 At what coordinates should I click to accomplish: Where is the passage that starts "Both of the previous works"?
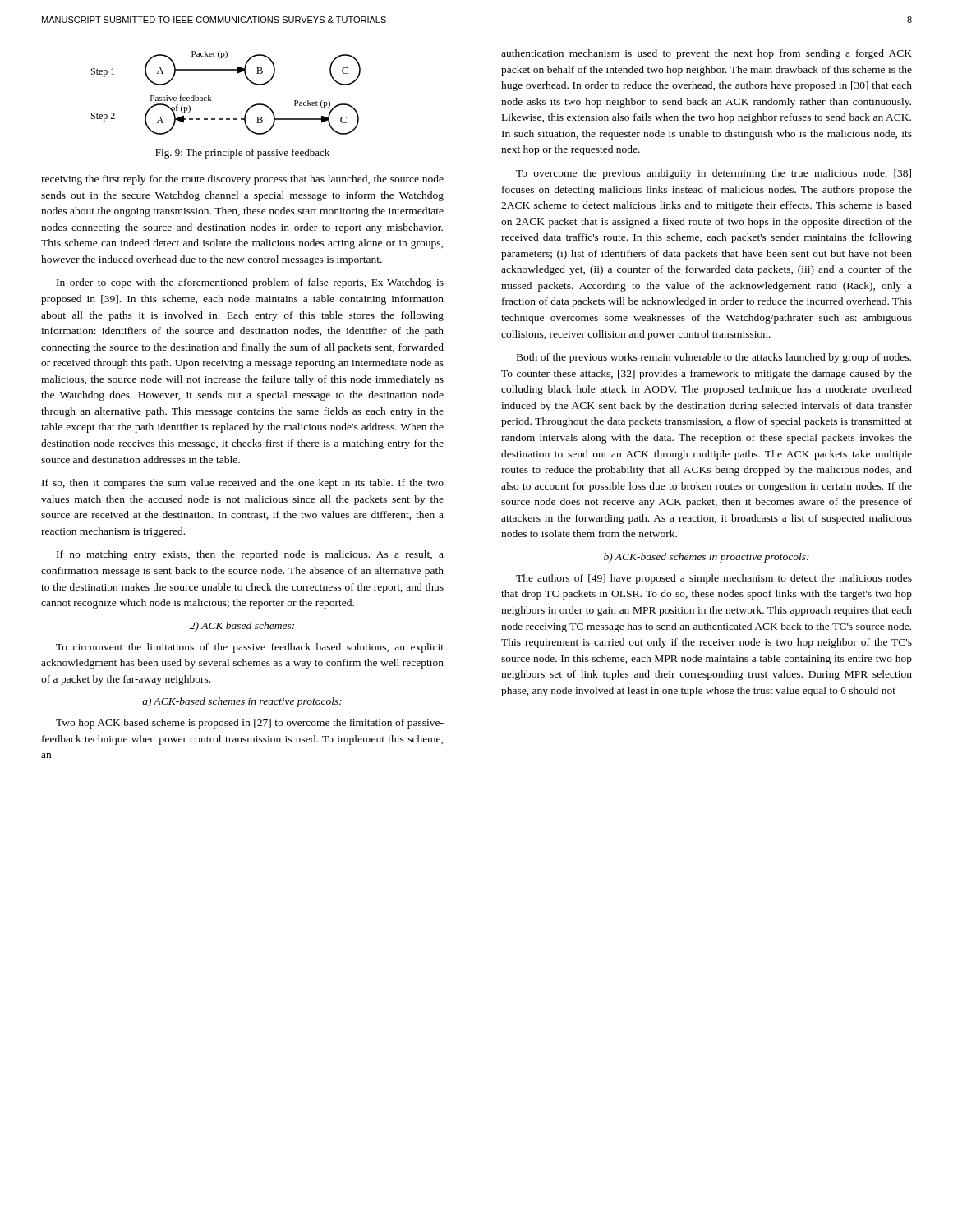707,445
